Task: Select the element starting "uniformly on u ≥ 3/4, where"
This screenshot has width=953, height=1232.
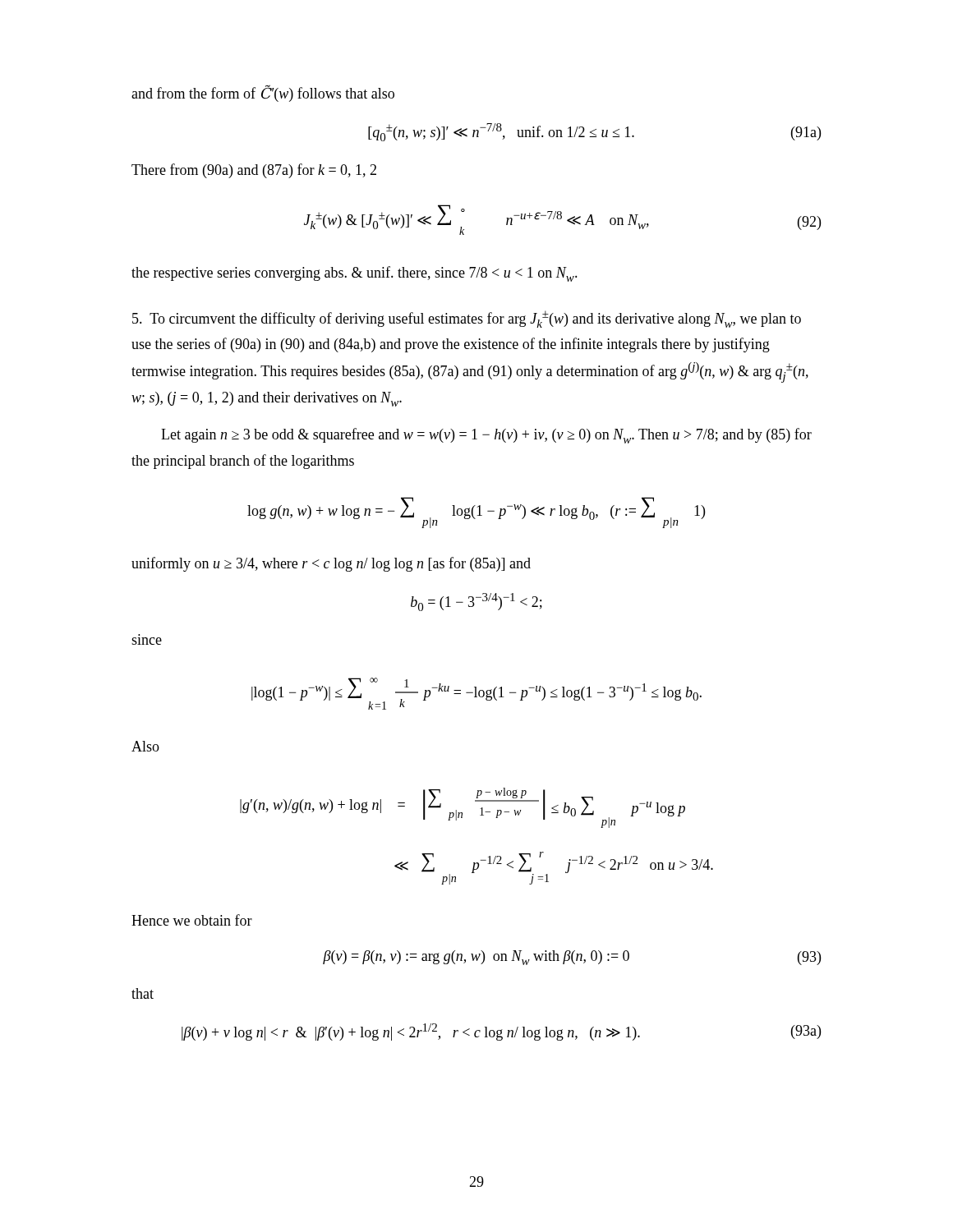Action: click(x=331, y=563)
